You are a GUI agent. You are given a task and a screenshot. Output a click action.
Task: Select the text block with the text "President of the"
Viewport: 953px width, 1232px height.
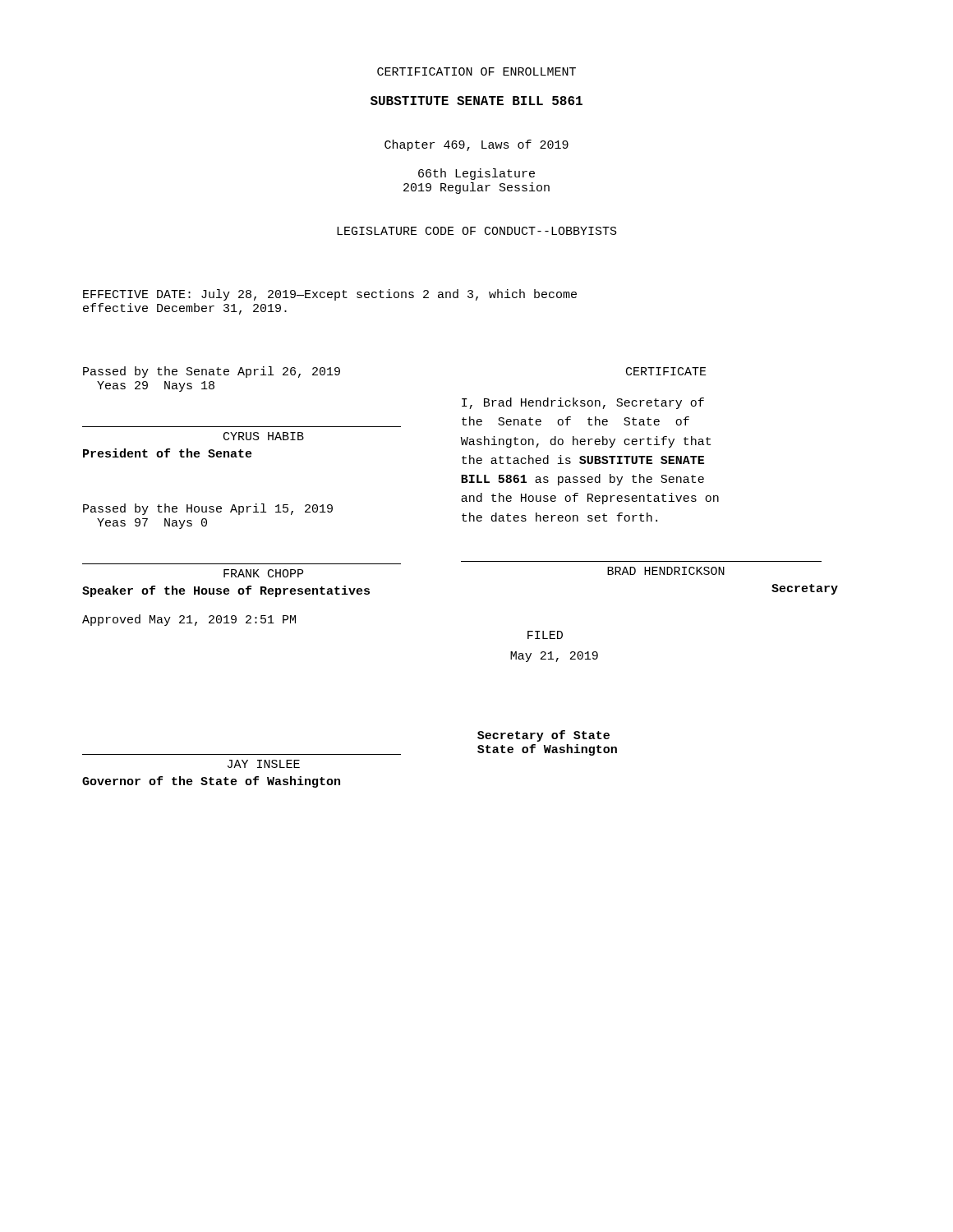[167, 455]
